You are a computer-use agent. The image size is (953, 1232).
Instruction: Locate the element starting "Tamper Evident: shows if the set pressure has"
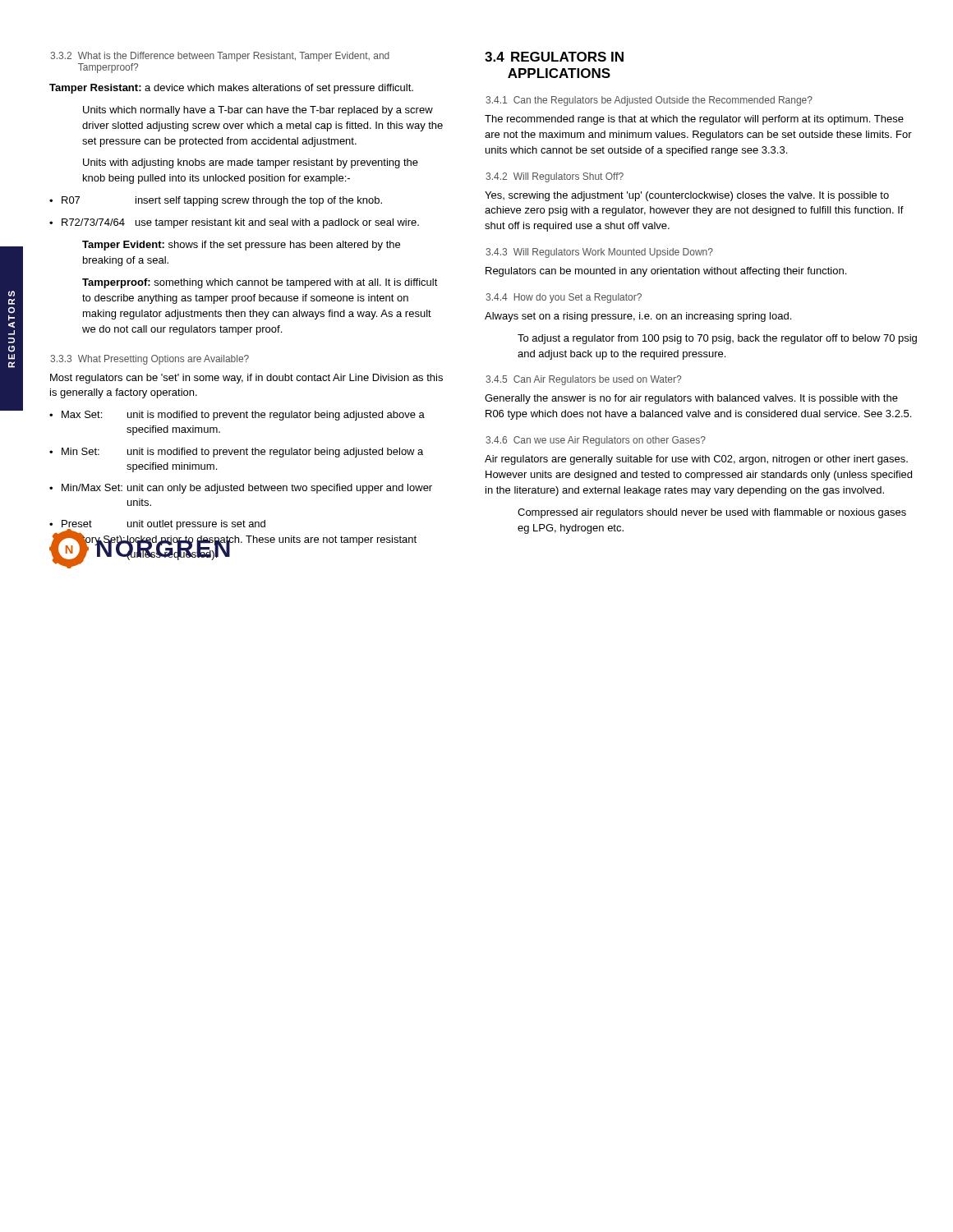pos(263,253)
